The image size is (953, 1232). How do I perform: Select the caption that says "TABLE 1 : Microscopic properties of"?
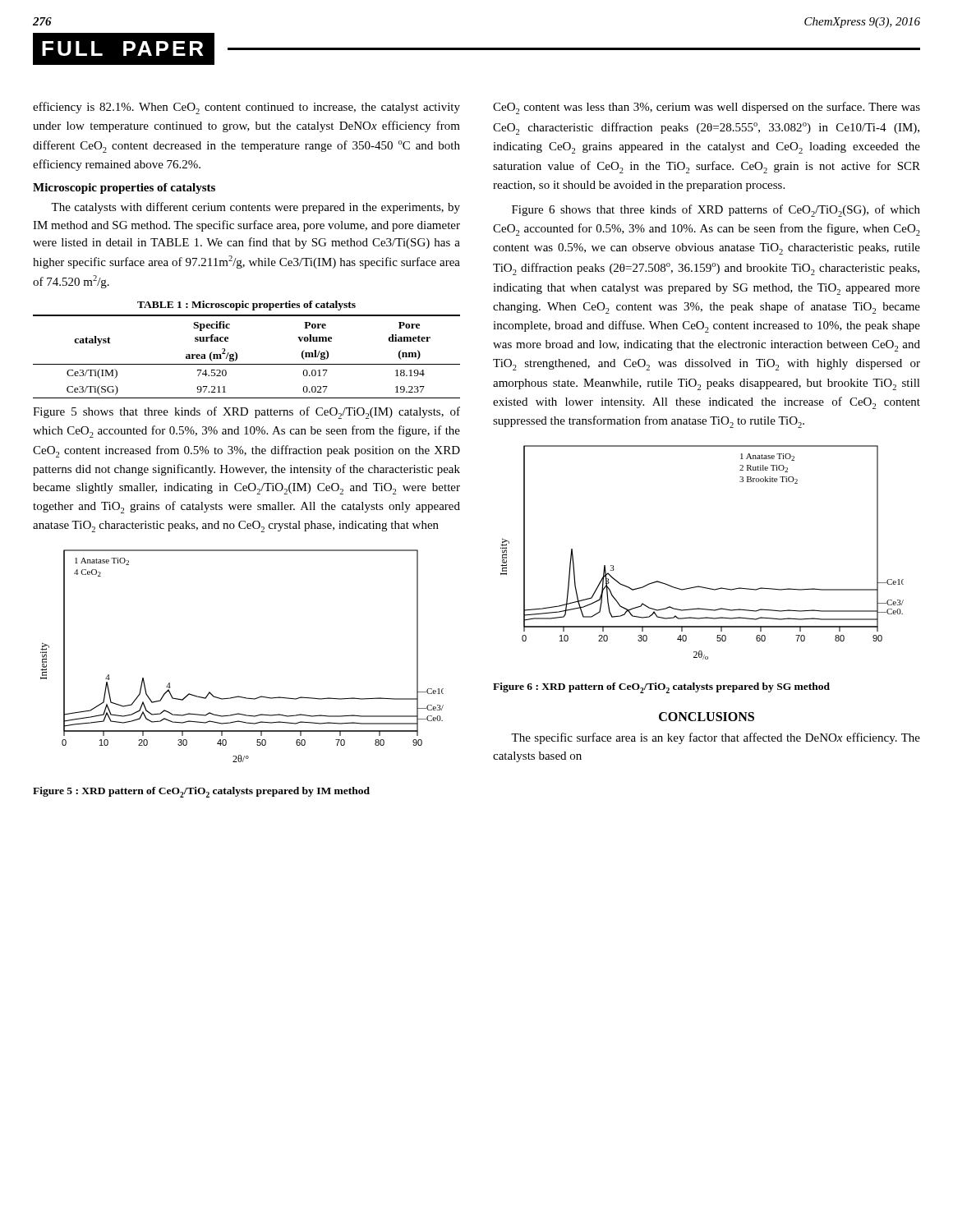[246, 304]
